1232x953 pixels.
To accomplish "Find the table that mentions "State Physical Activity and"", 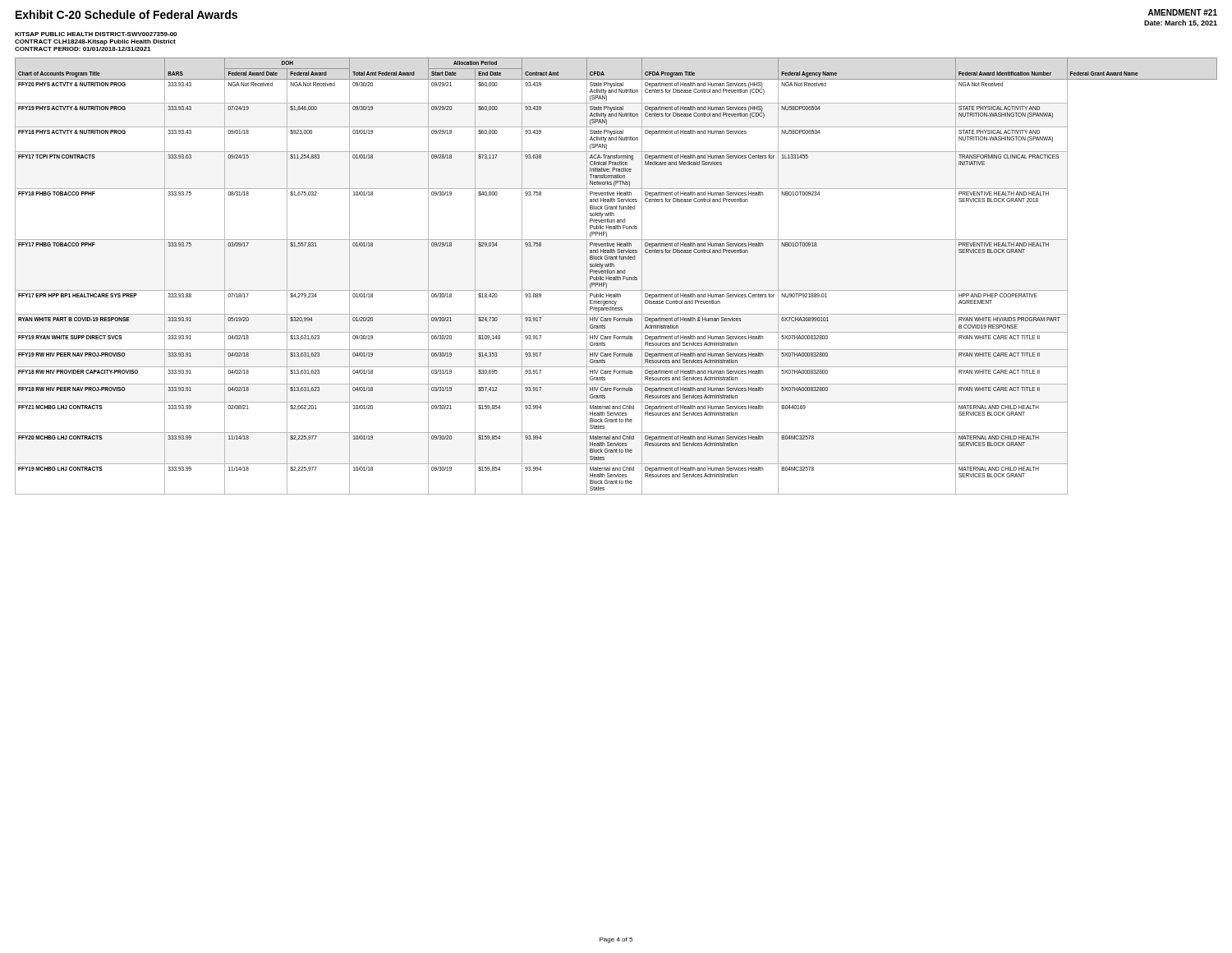I will coord(616,276).
